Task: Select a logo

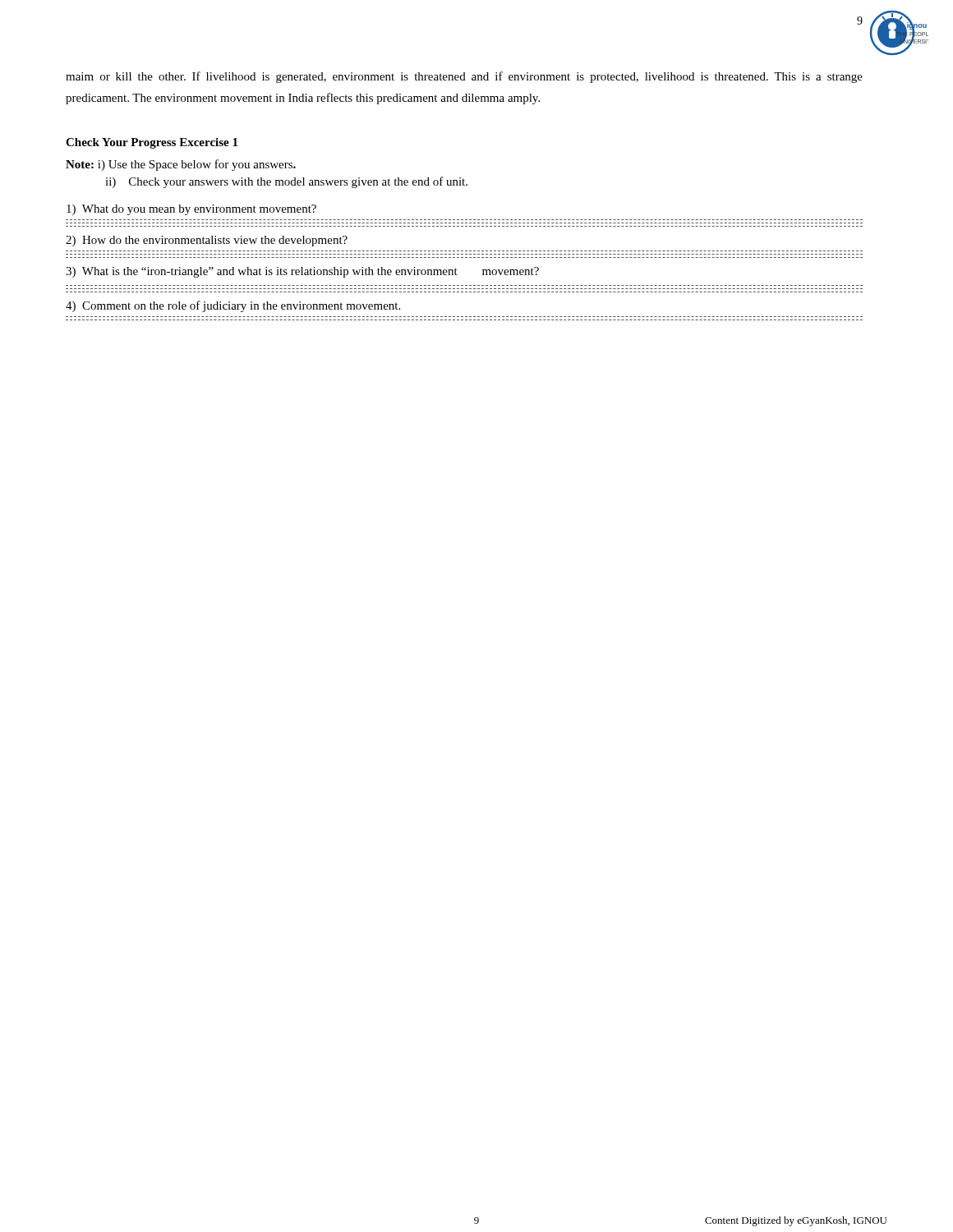Action: [899, 35]
